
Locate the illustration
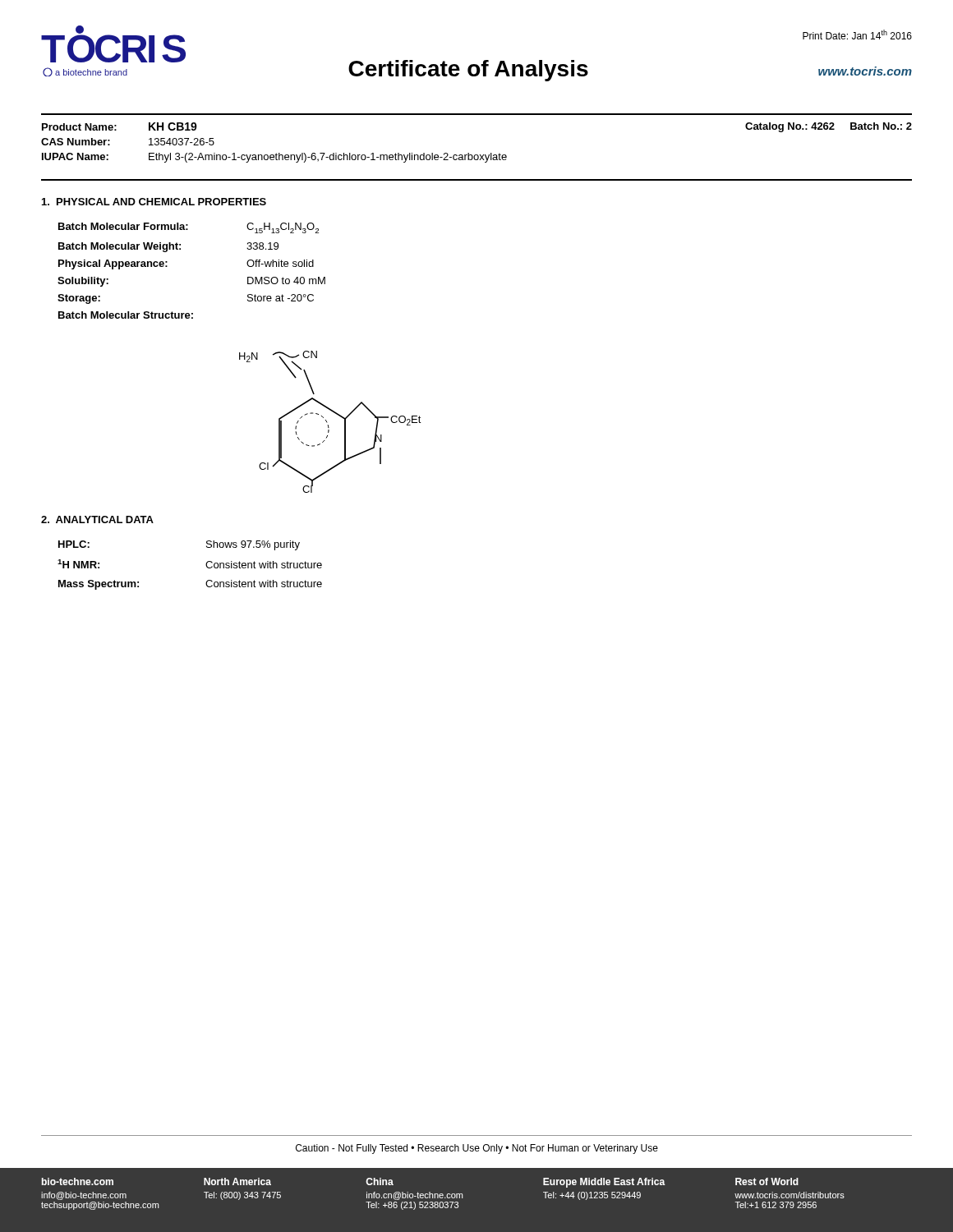(345, 411)
